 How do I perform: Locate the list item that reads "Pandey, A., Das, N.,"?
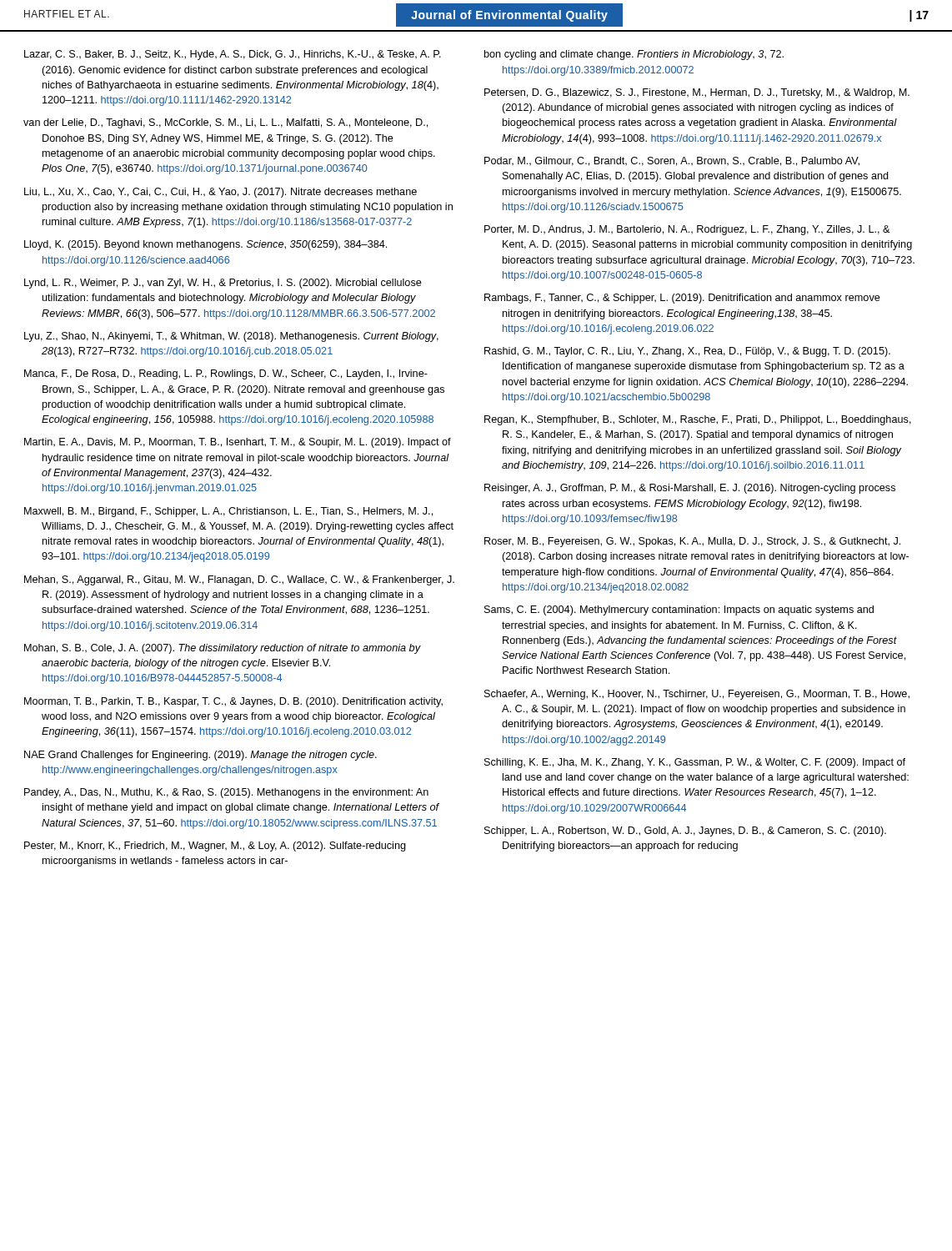tap(231, 808)
